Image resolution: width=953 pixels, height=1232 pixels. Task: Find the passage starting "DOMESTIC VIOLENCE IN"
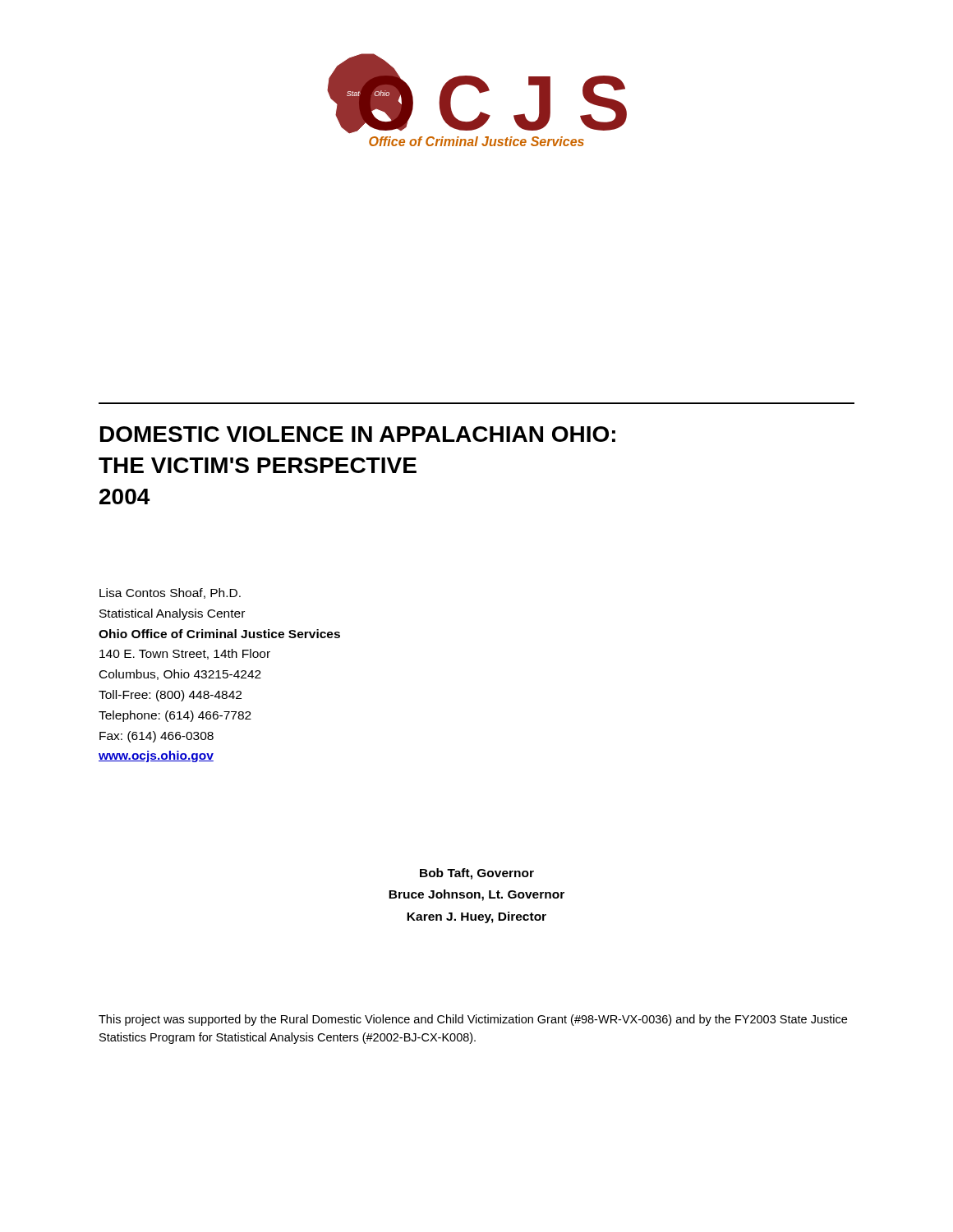coord(358,434)
